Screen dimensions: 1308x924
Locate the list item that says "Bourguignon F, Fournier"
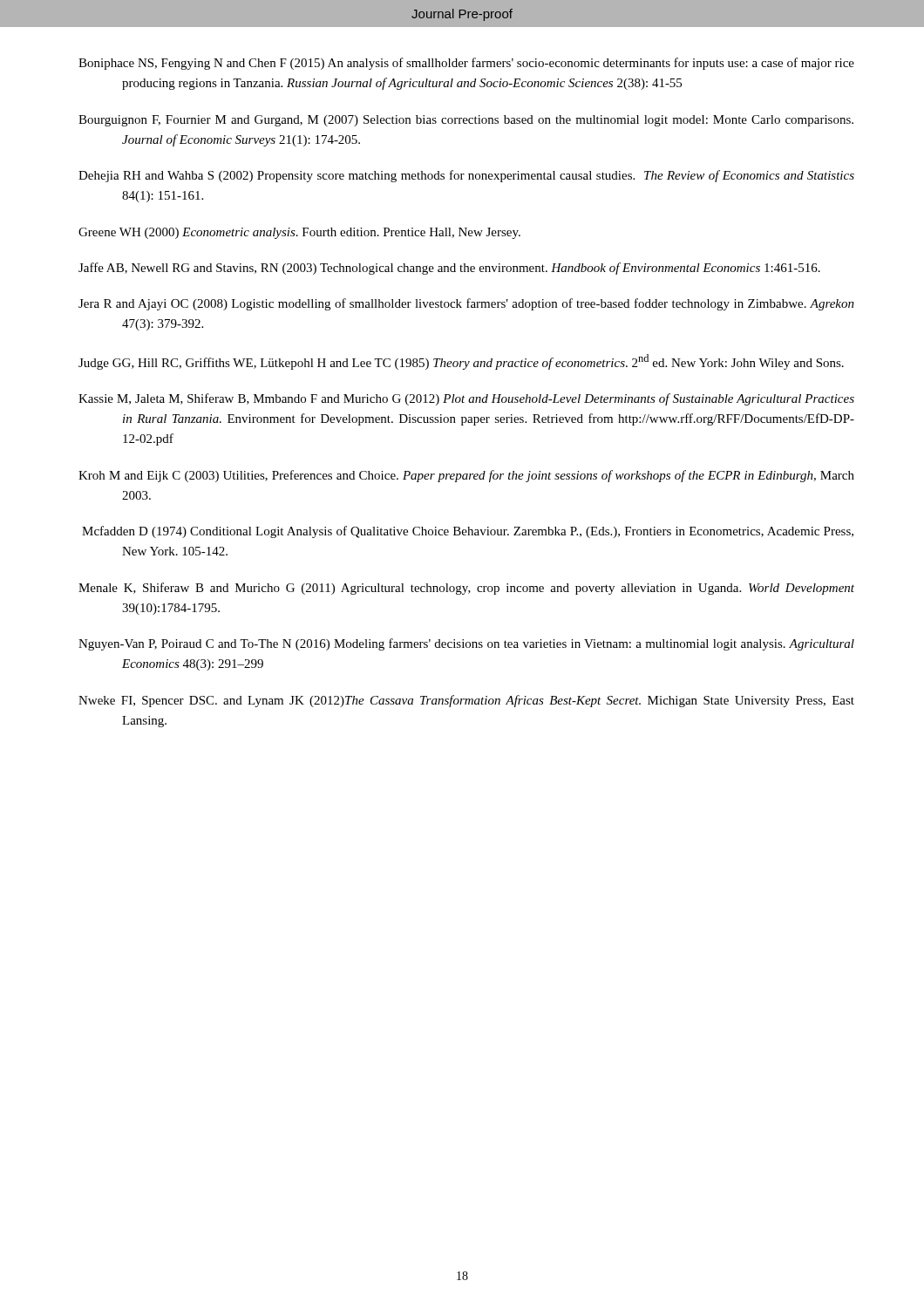[466, 129]
